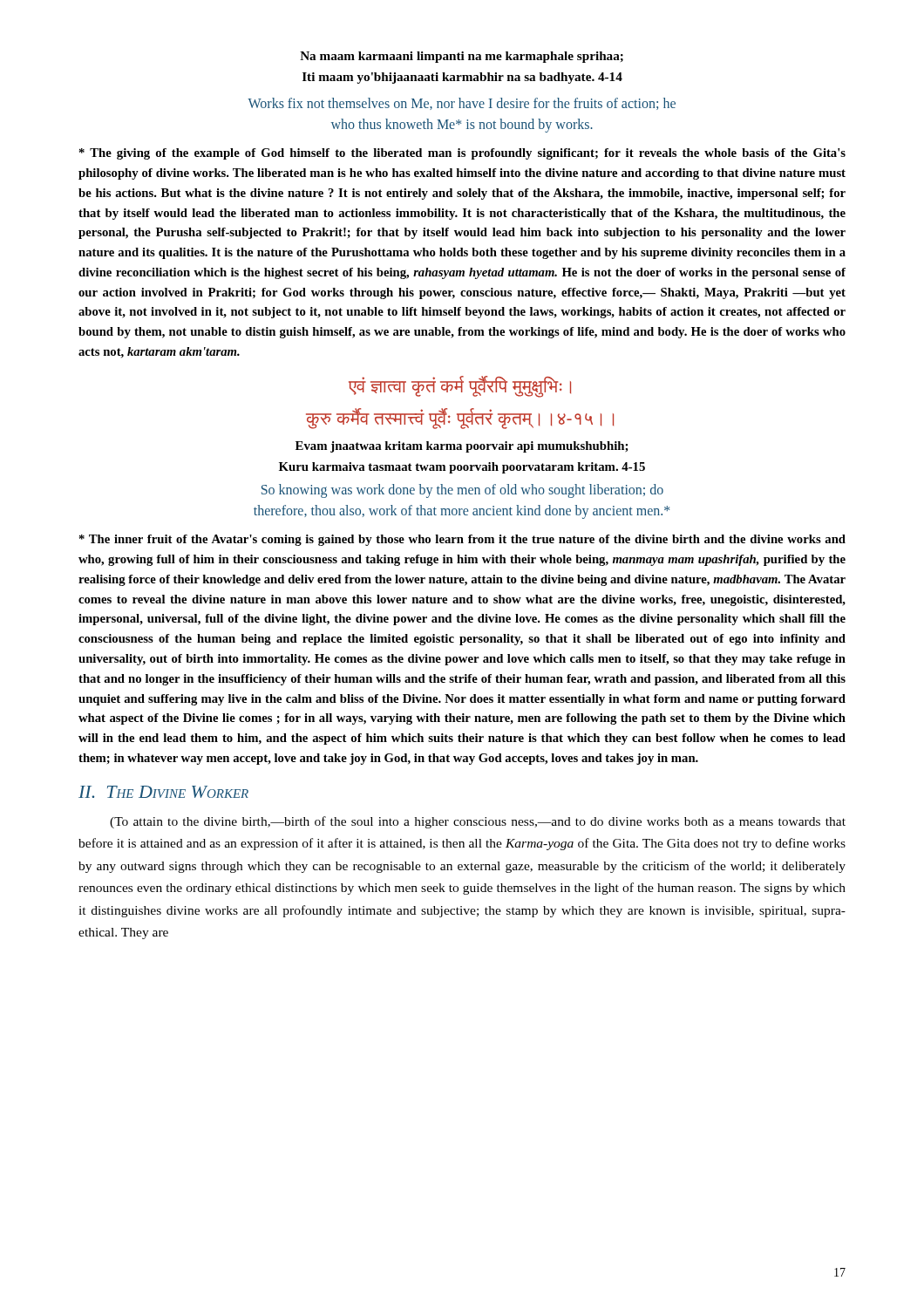Click on the text block that says "The giving of the example of"
The width and height of the screenshot is (924, 1308).
(x=462, y=252)
